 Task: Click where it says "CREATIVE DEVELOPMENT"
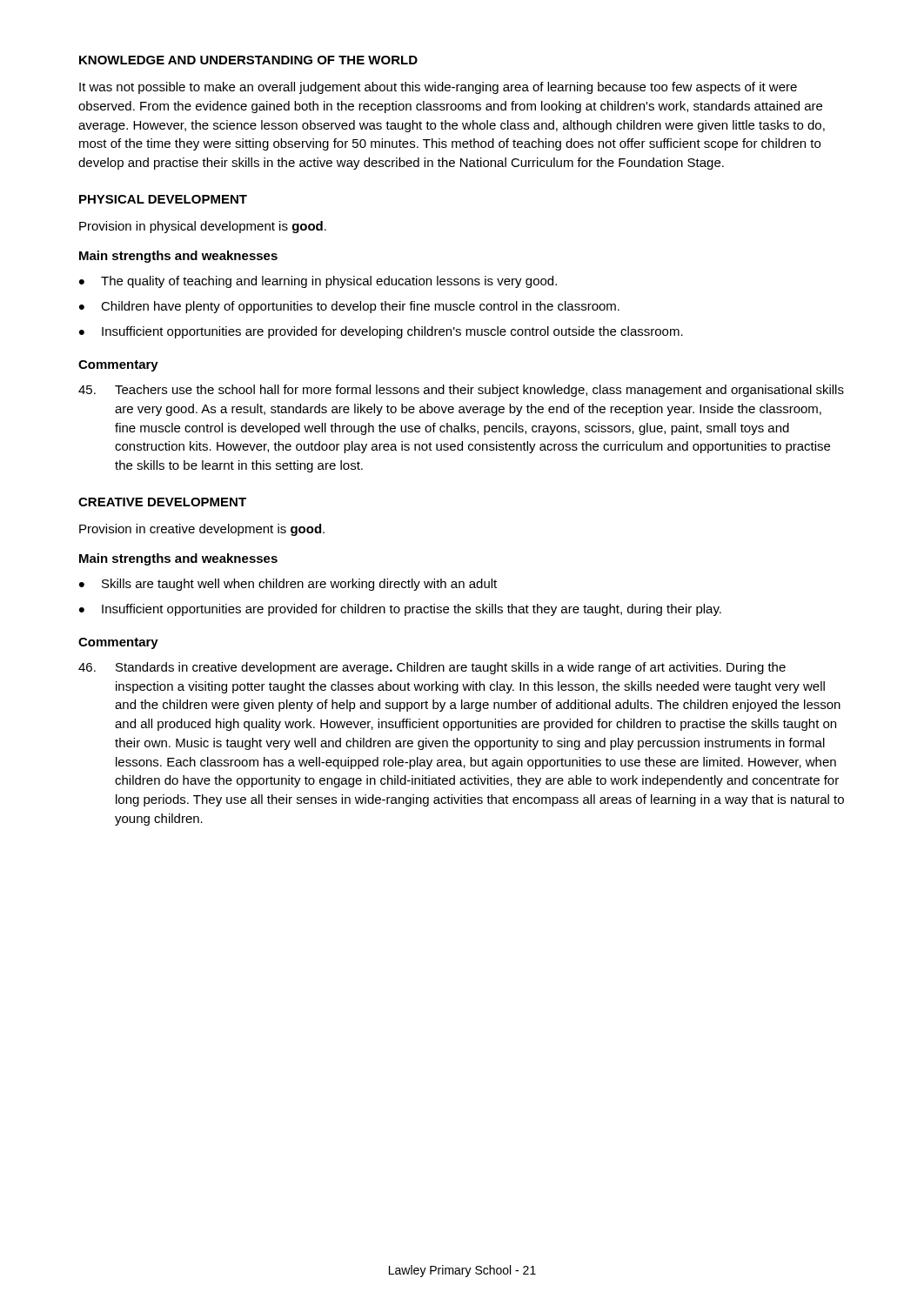162,501
